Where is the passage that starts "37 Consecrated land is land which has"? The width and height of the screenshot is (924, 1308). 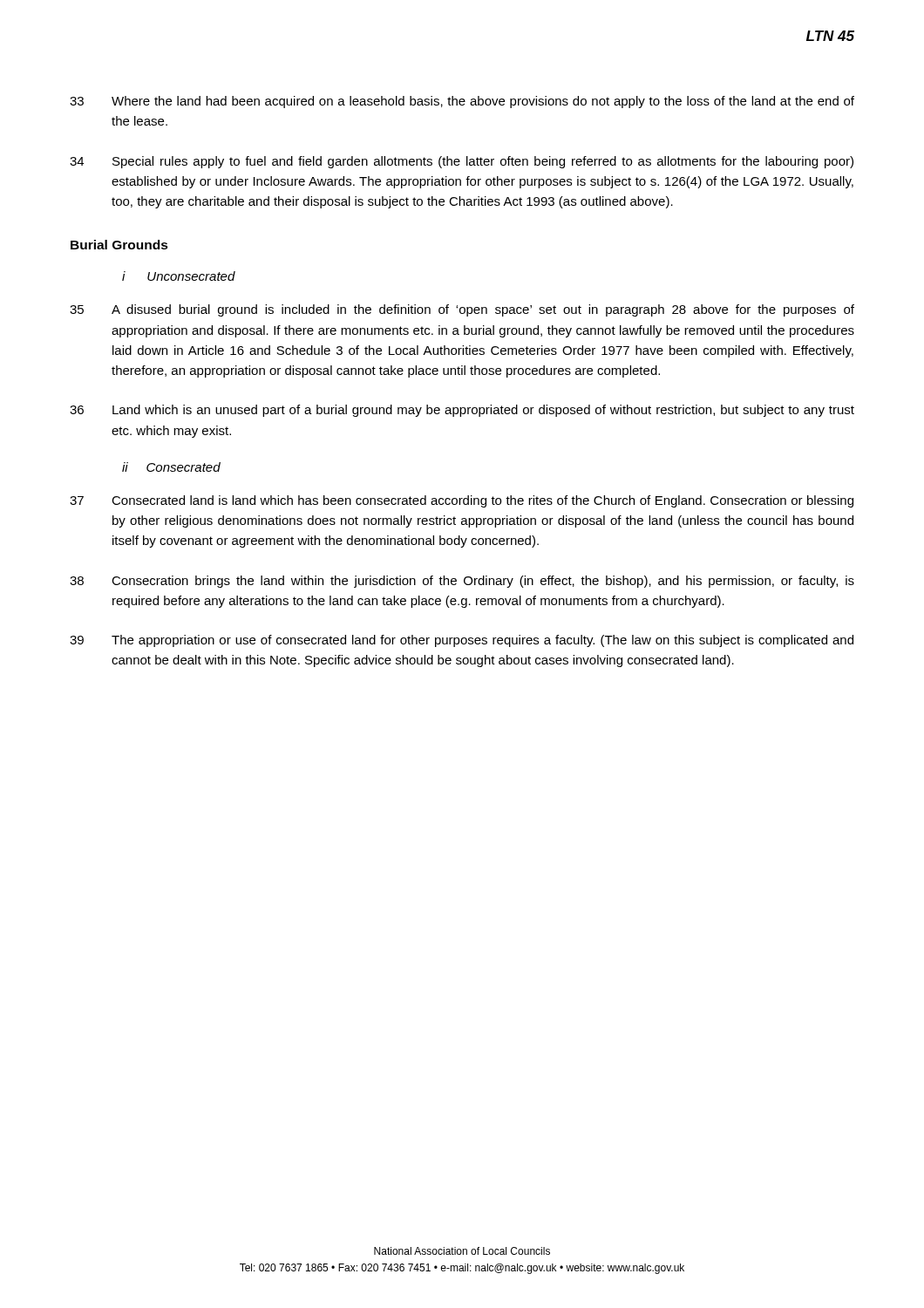coord(462,520)
